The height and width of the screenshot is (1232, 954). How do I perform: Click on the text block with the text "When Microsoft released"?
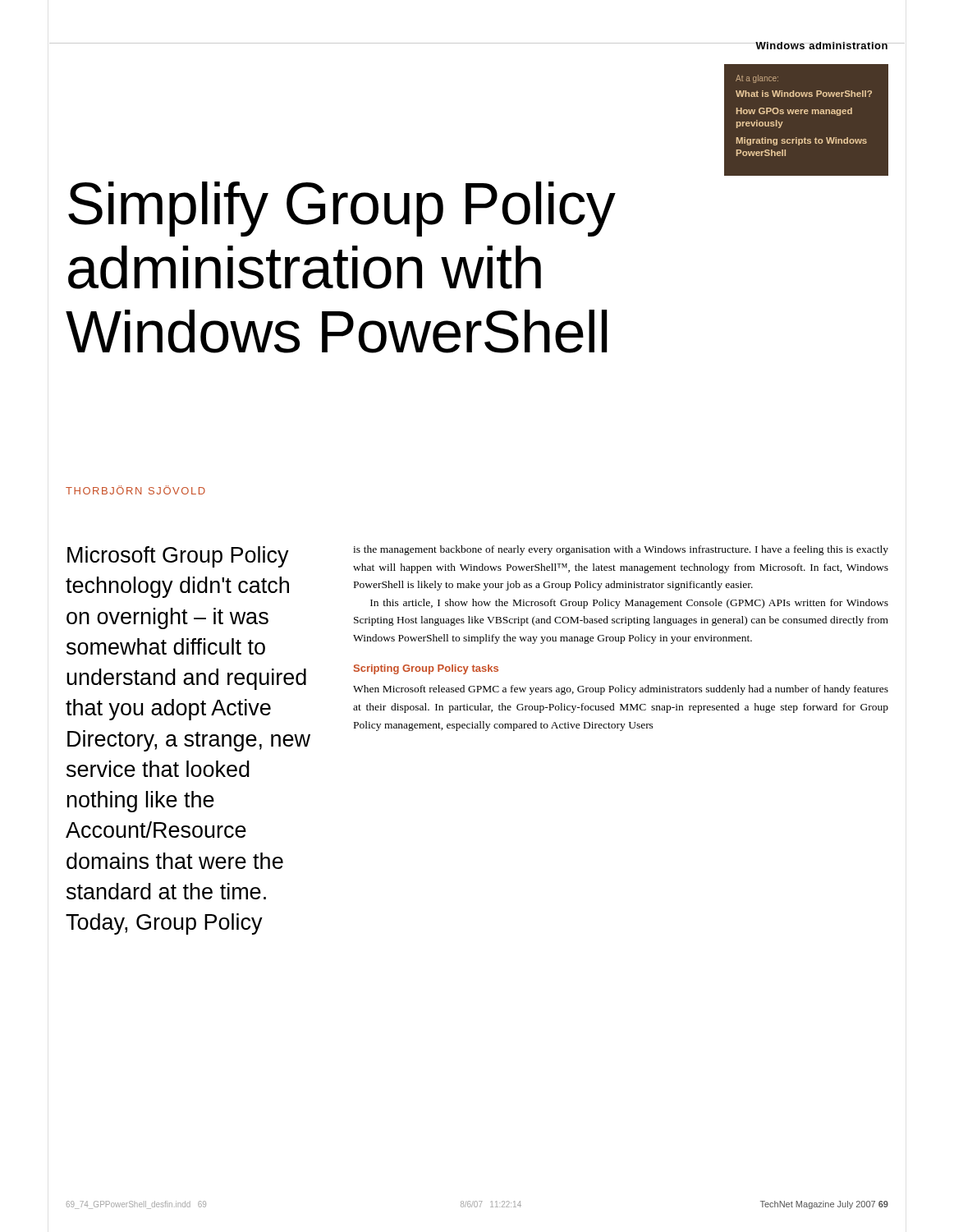(621, 707)
